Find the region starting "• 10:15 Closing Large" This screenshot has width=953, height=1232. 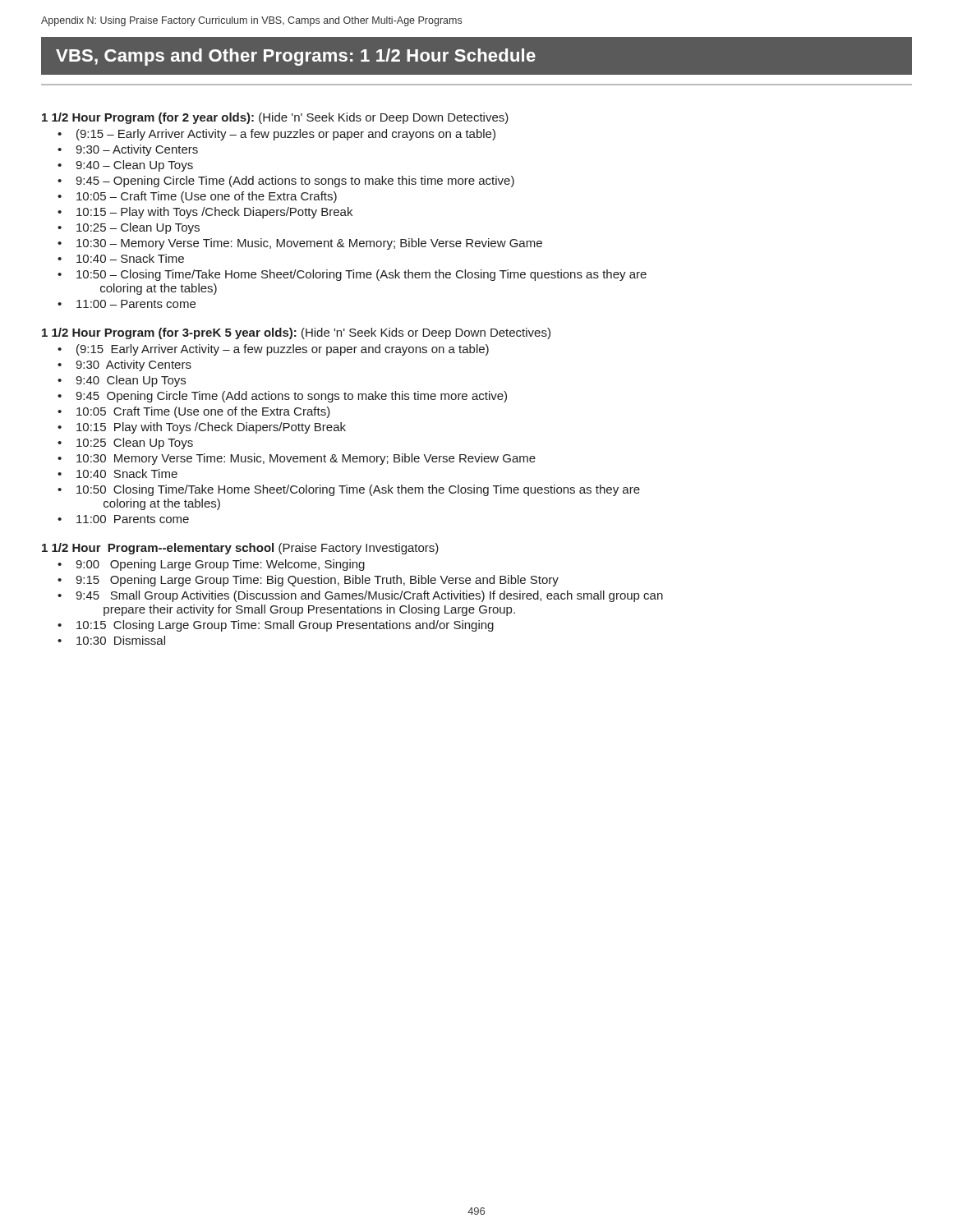(276, 625)
